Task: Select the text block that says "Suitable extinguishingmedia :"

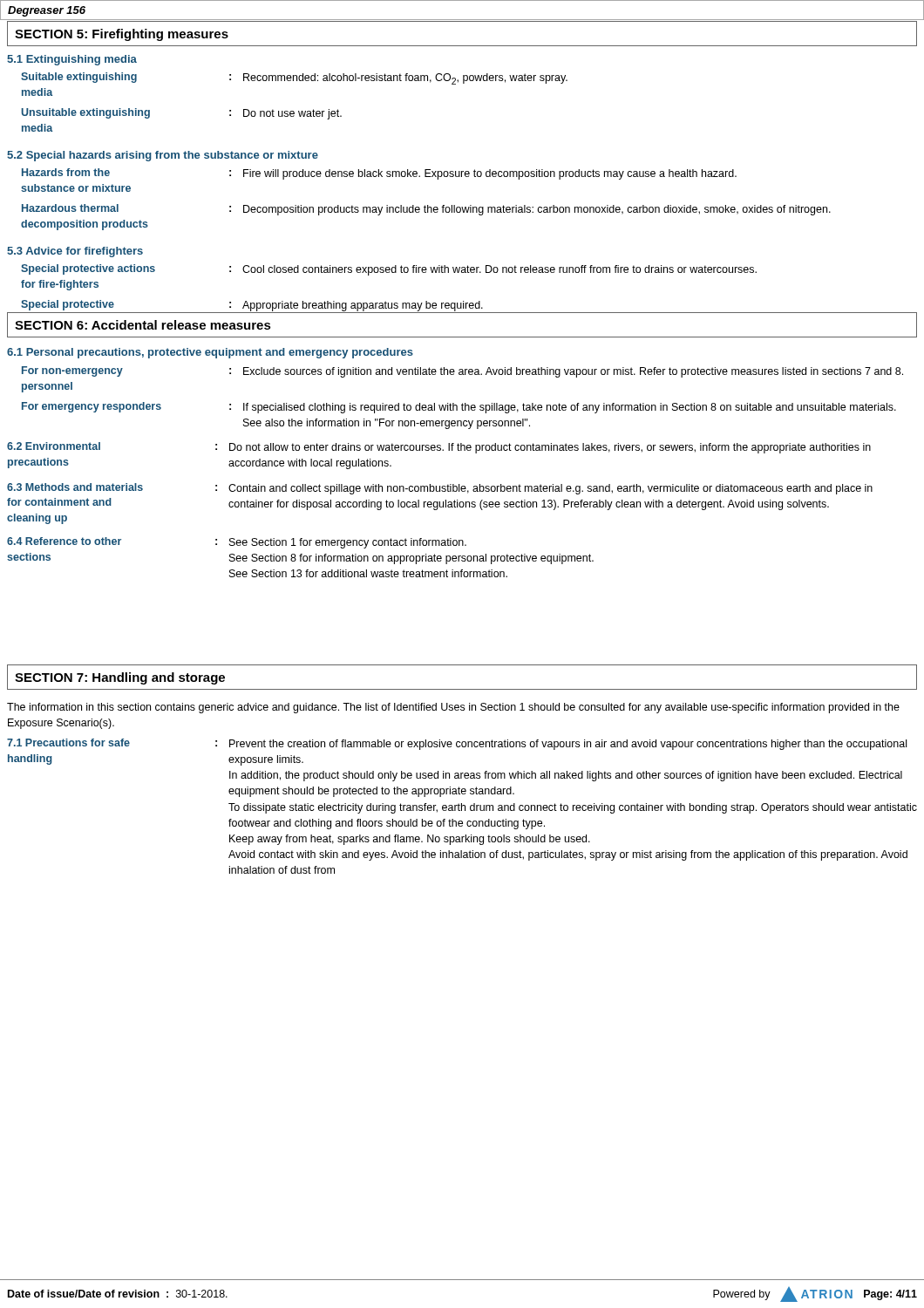Action: point(462,85)
